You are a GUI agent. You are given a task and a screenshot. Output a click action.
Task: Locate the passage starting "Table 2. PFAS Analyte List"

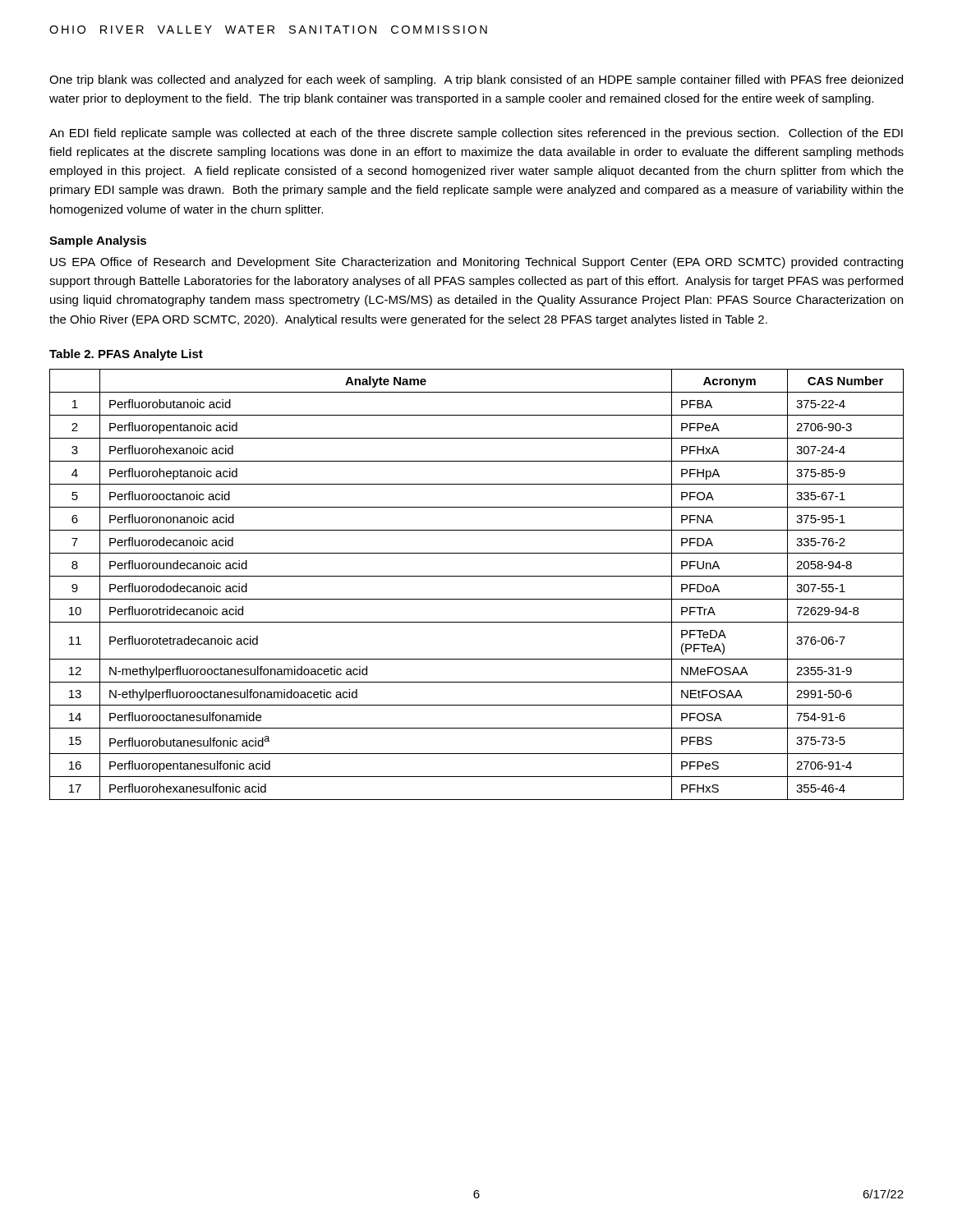tap(126, 353)
